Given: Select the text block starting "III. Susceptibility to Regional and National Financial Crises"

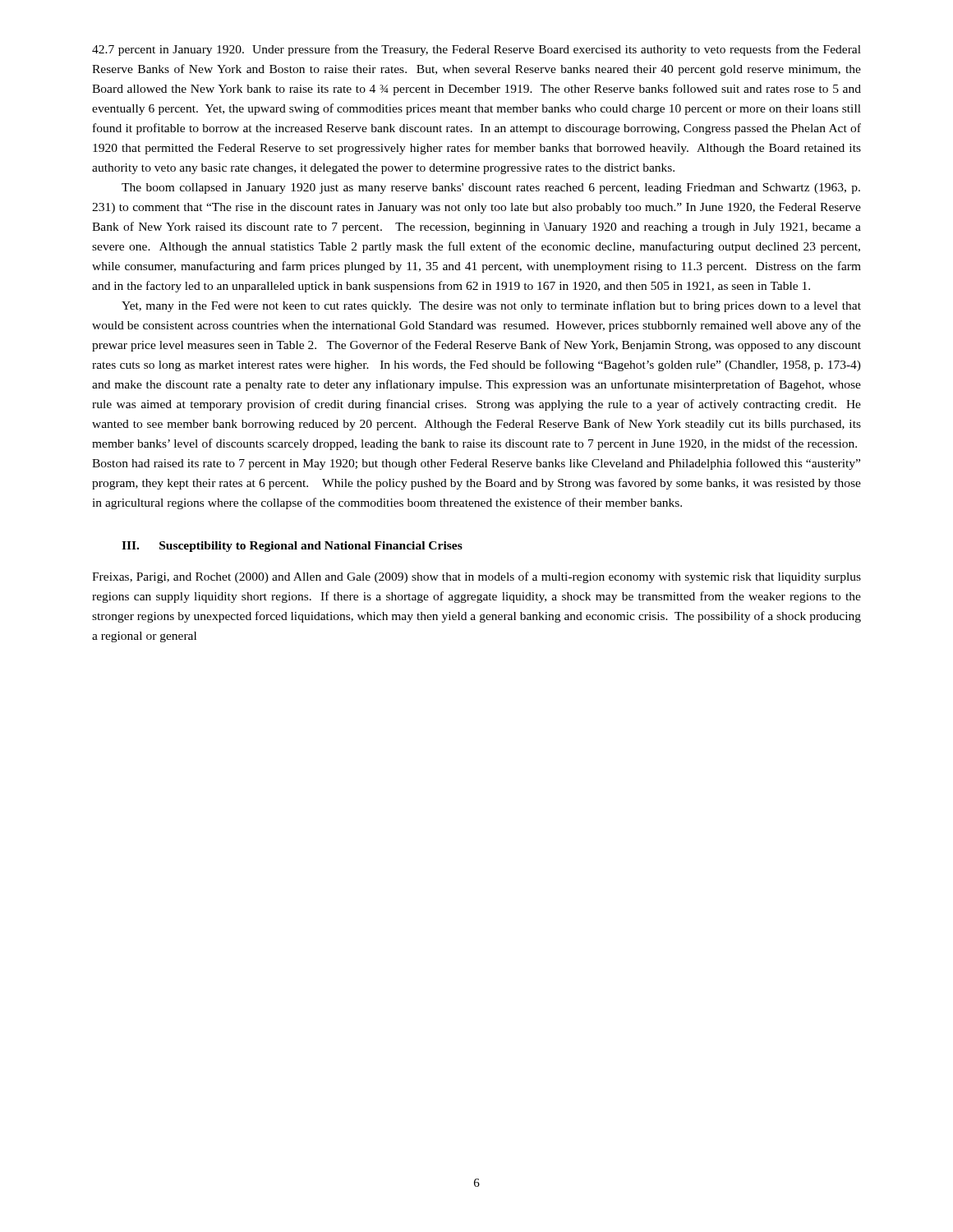Looking at the screenshot, I should point(292,546).
